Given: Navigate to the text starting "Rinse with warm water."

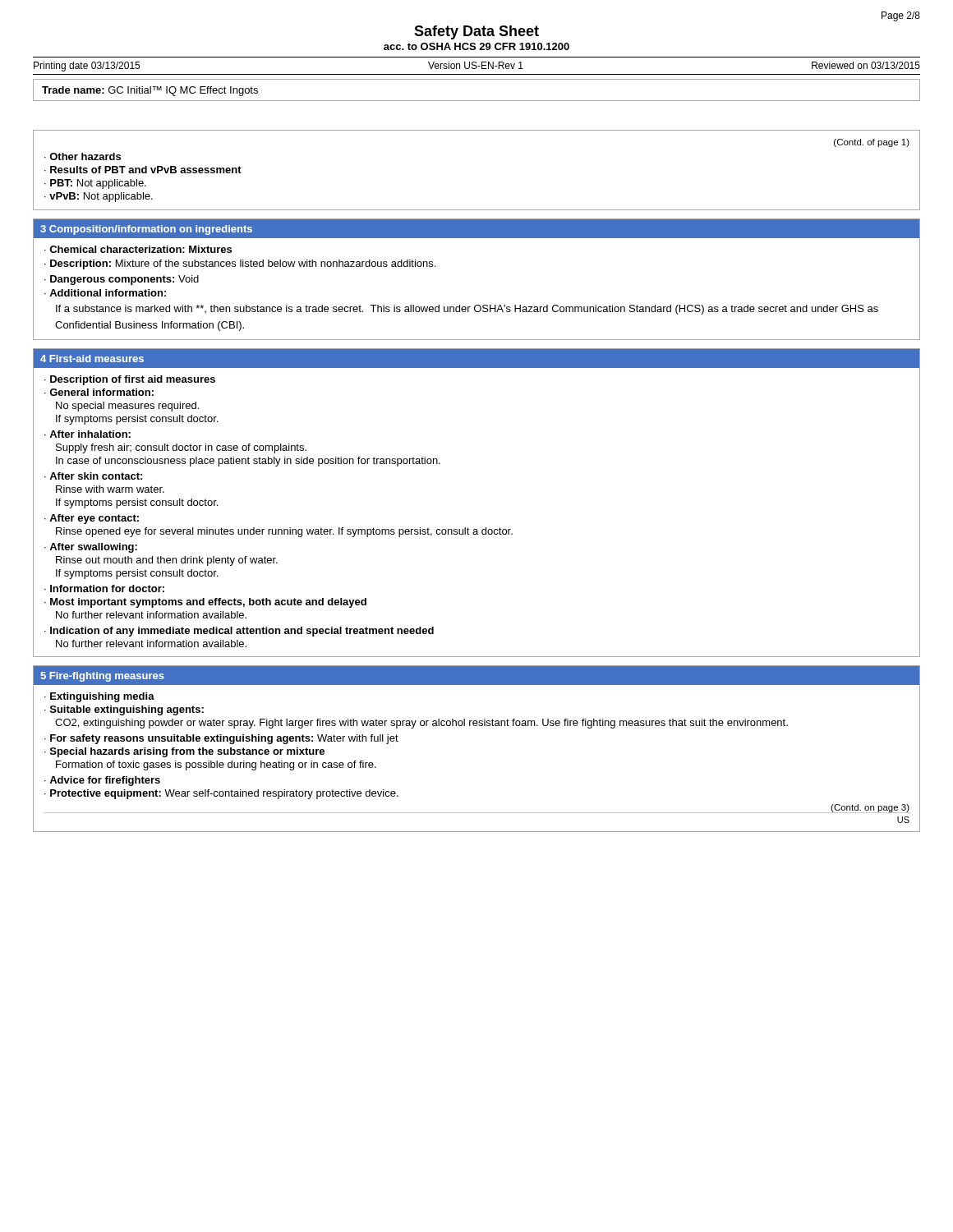Looking at the screenshot, I should coord(110,489).
